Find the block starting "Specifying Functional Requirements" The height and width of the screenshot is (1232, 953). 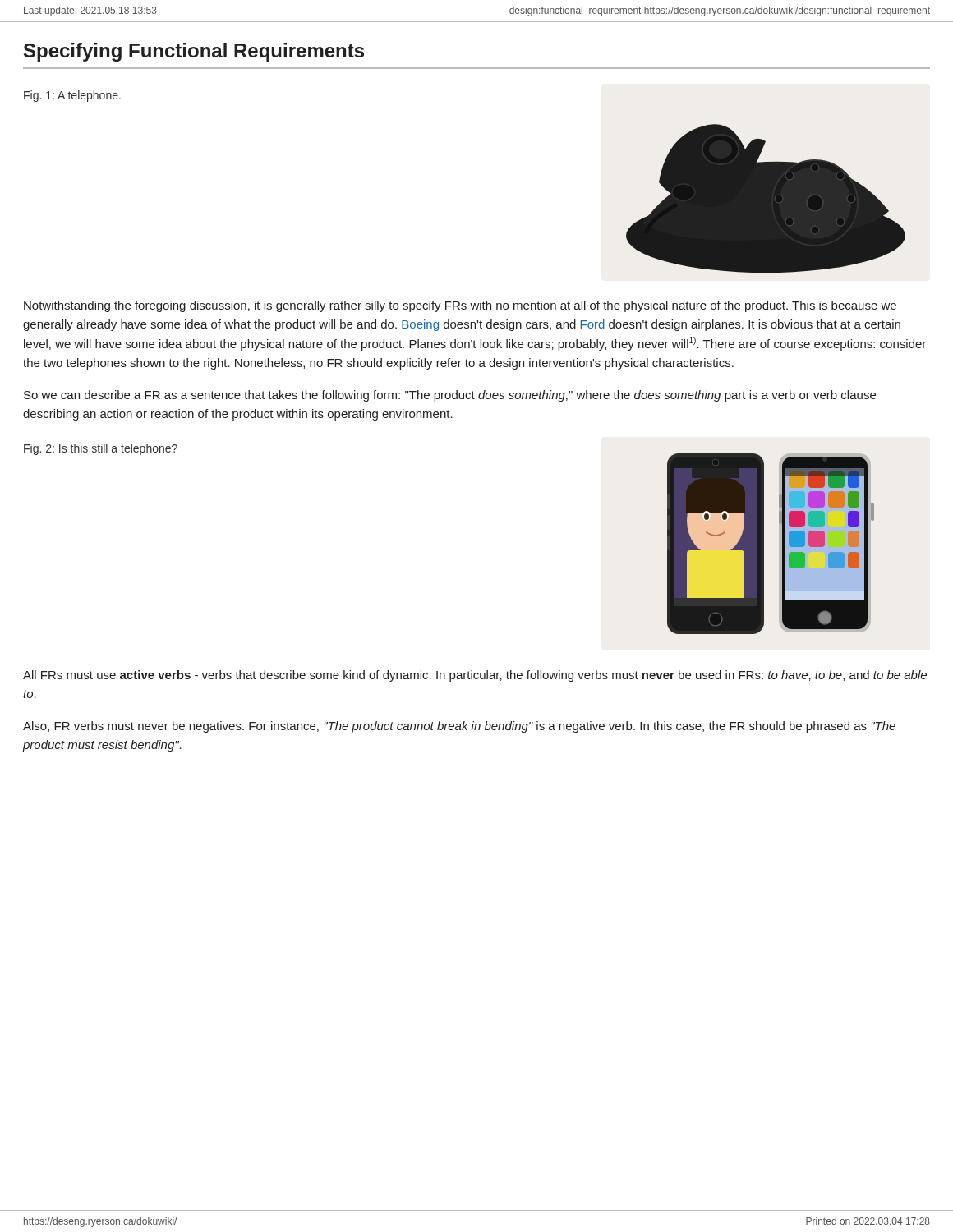194,52
